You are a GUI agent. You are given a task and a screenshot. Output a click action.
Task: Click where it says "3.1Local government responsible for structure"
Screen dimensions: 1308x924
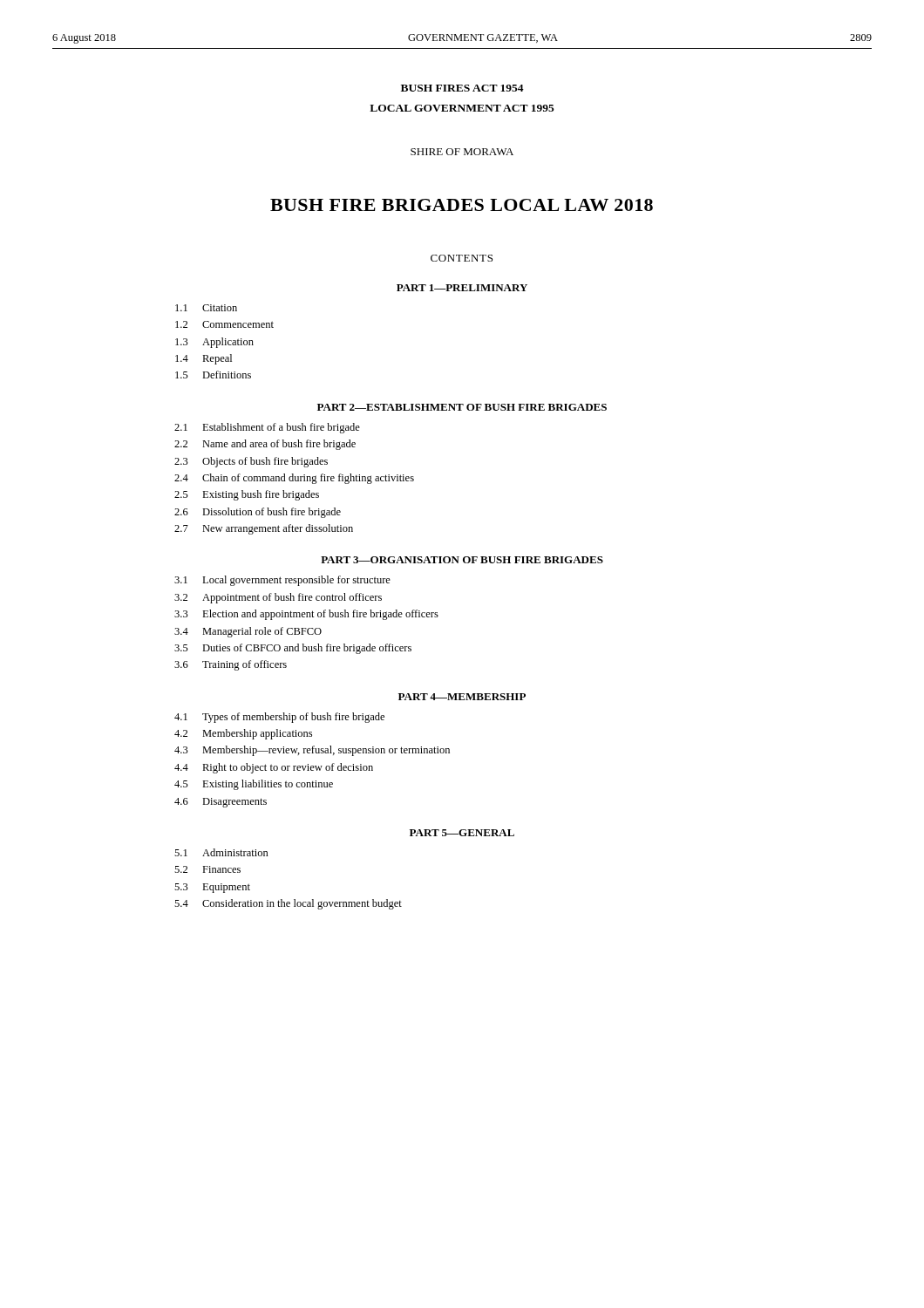click(x=282, y=581)
